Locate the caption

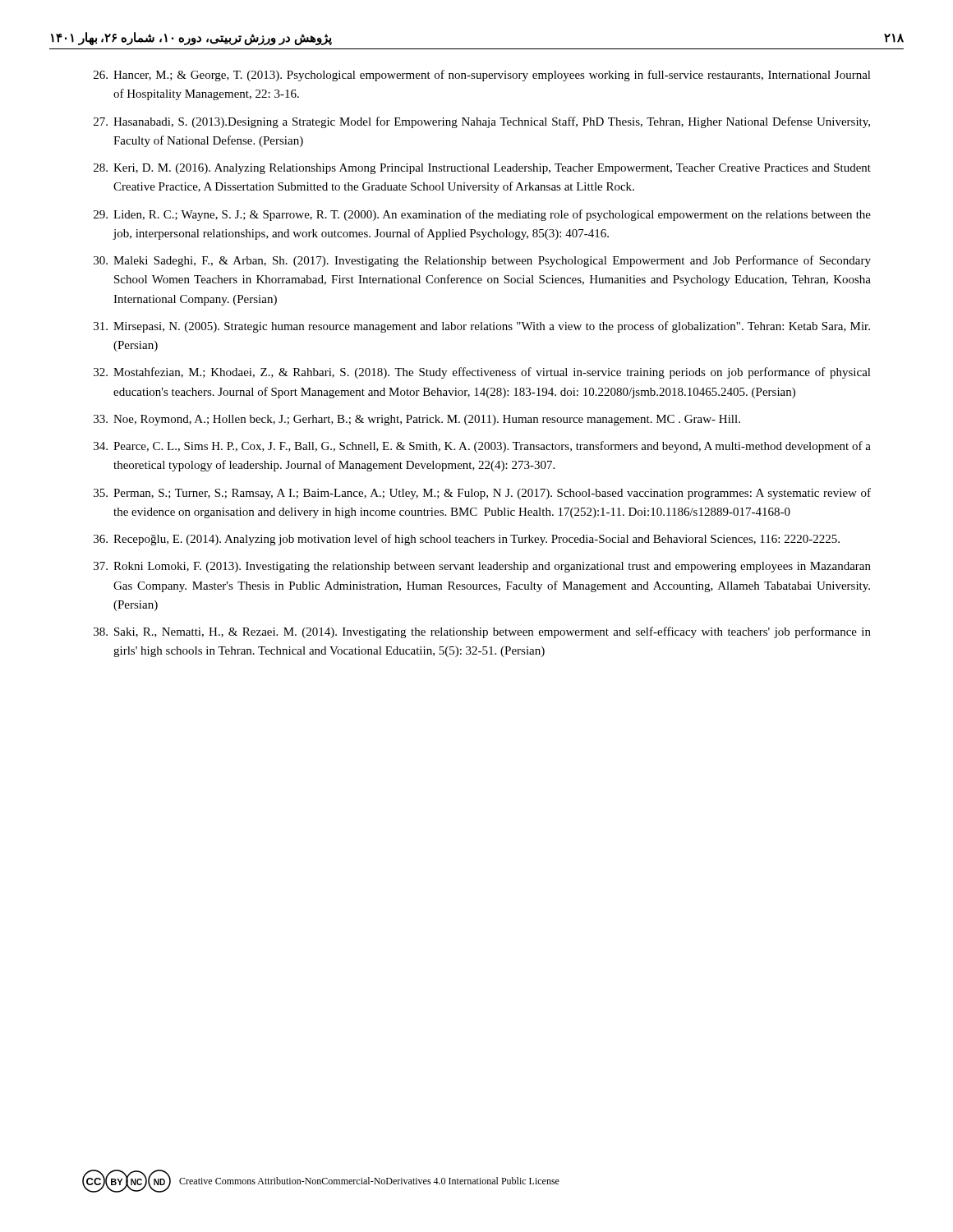[321, 1181]
